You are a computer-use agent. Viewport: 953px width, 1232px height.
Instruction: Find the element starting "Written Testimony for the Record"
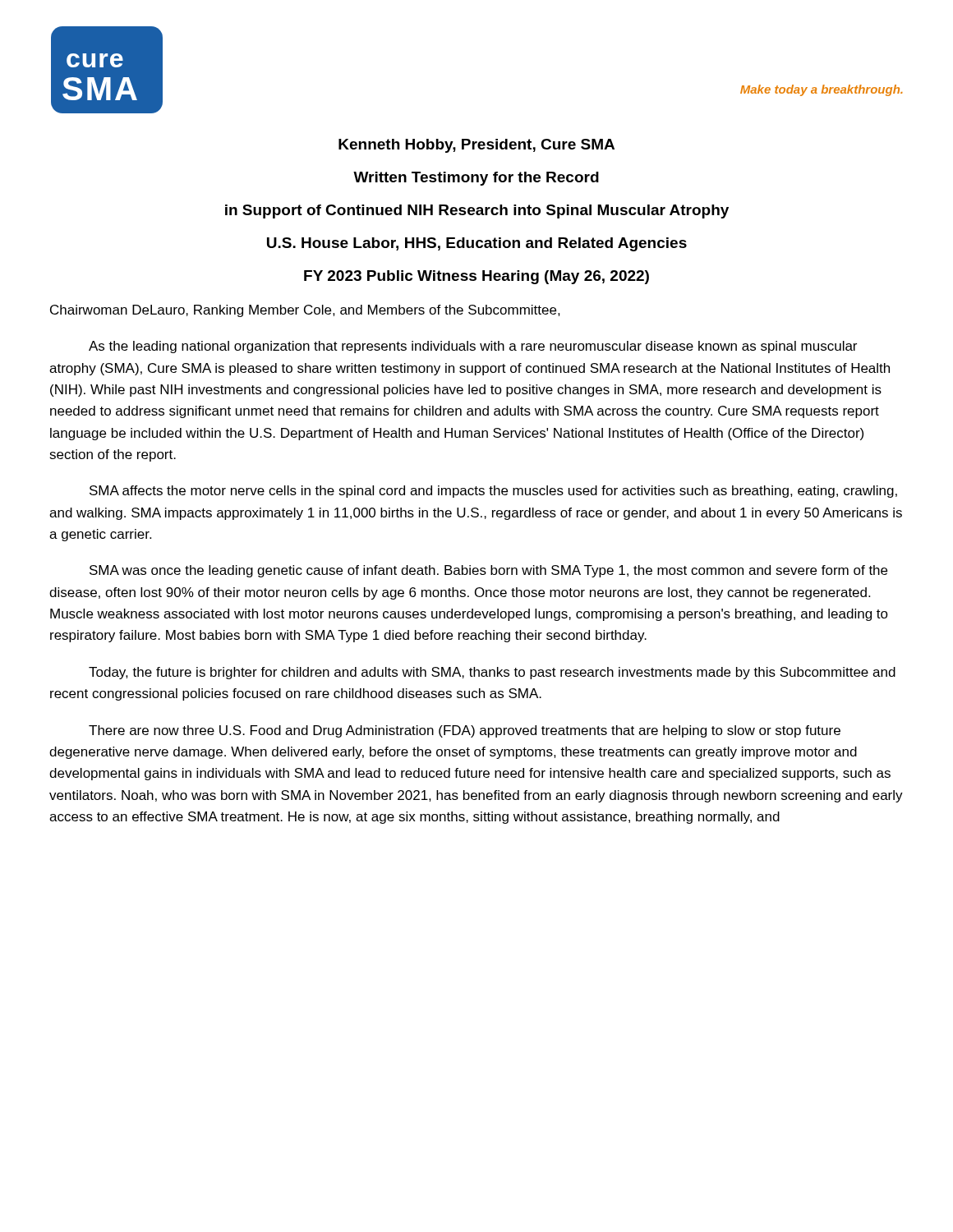click(x=476, y=177)
